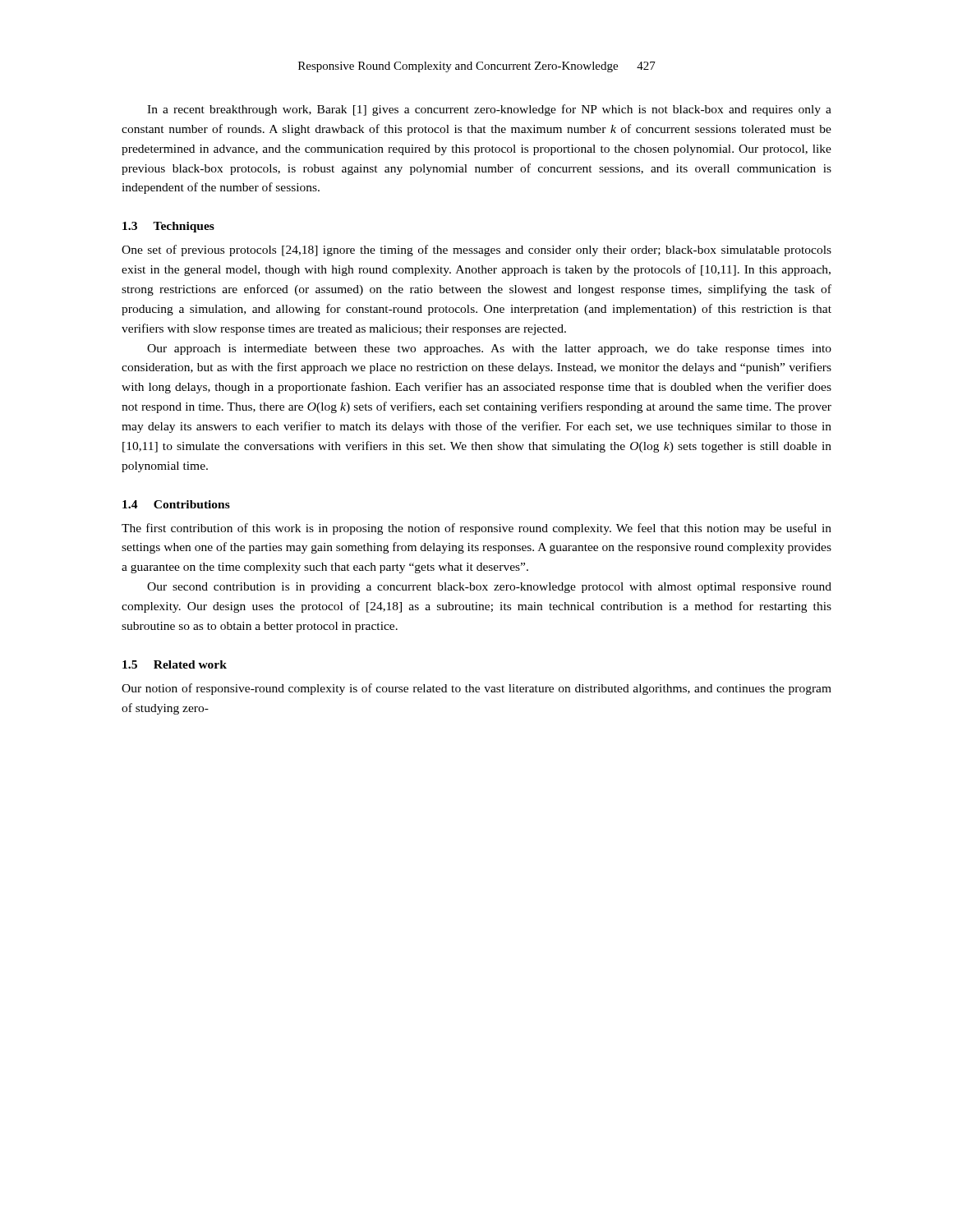Click the passage that begins "In a recent breakthrough work, Barak"
This screenshot has height=1232, width=953.
tap(476, 148)
